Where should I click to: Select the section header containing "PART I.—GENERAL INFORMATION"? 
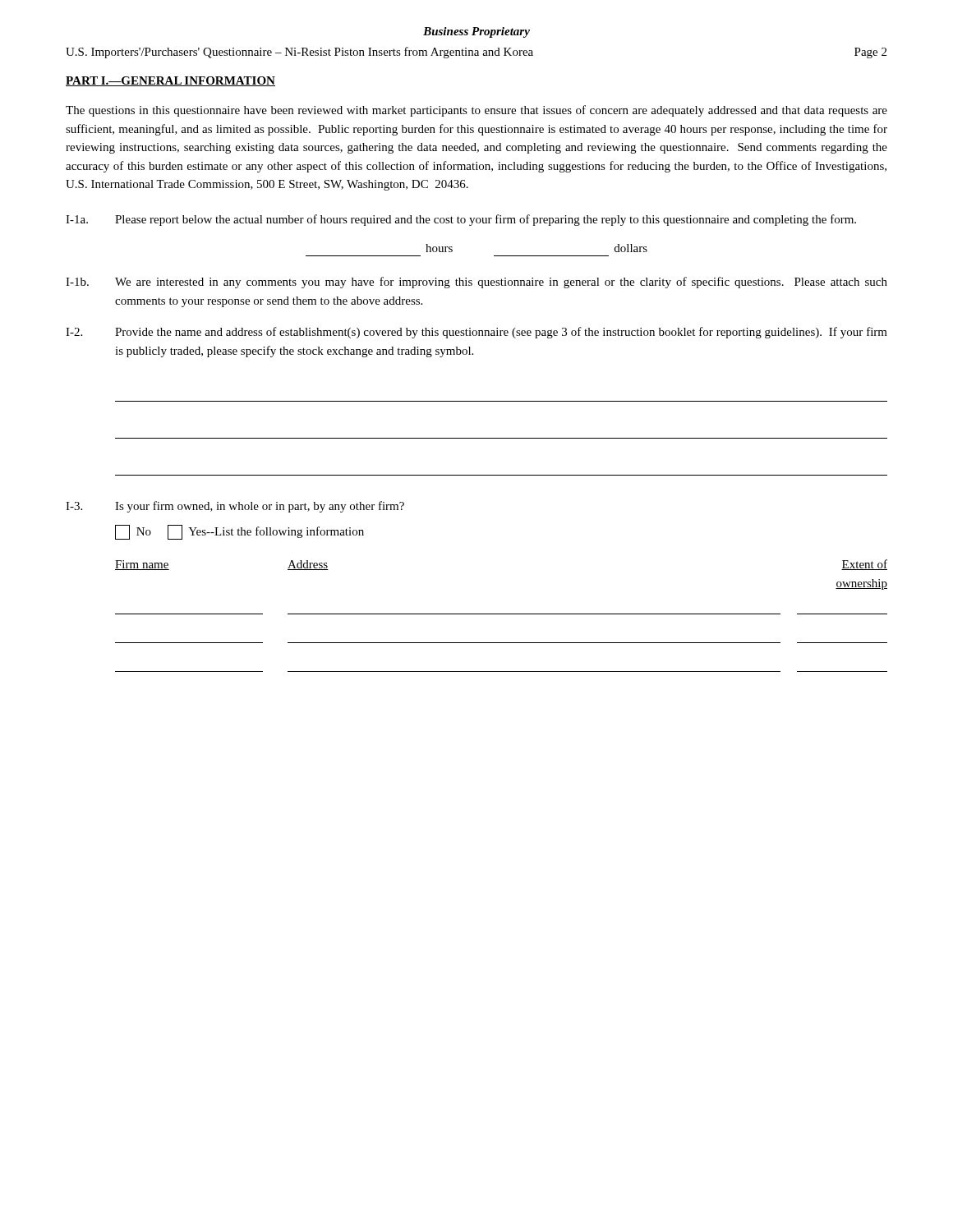click(x=170, y=81)
